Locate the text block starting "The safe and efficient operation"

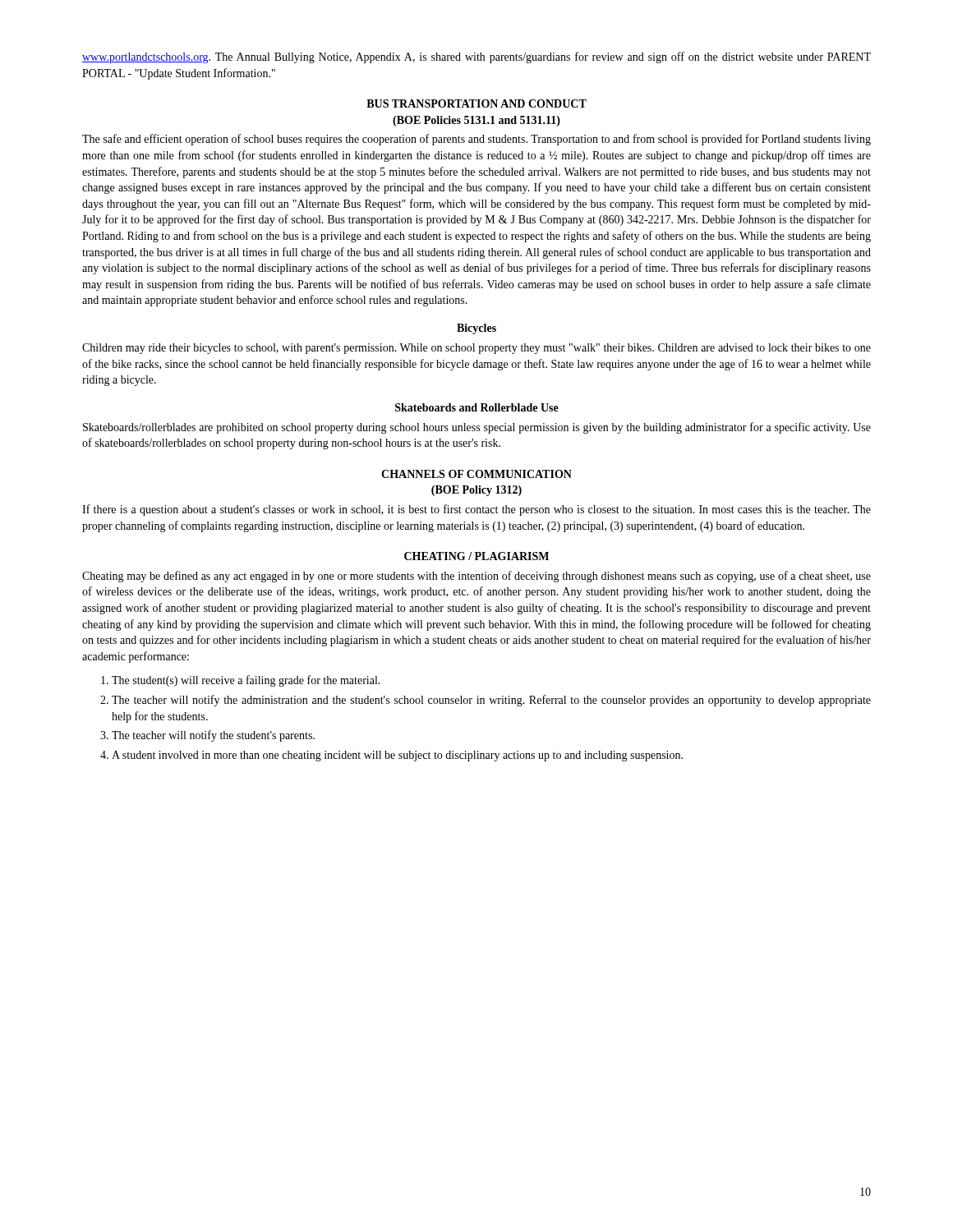(476, 220)
